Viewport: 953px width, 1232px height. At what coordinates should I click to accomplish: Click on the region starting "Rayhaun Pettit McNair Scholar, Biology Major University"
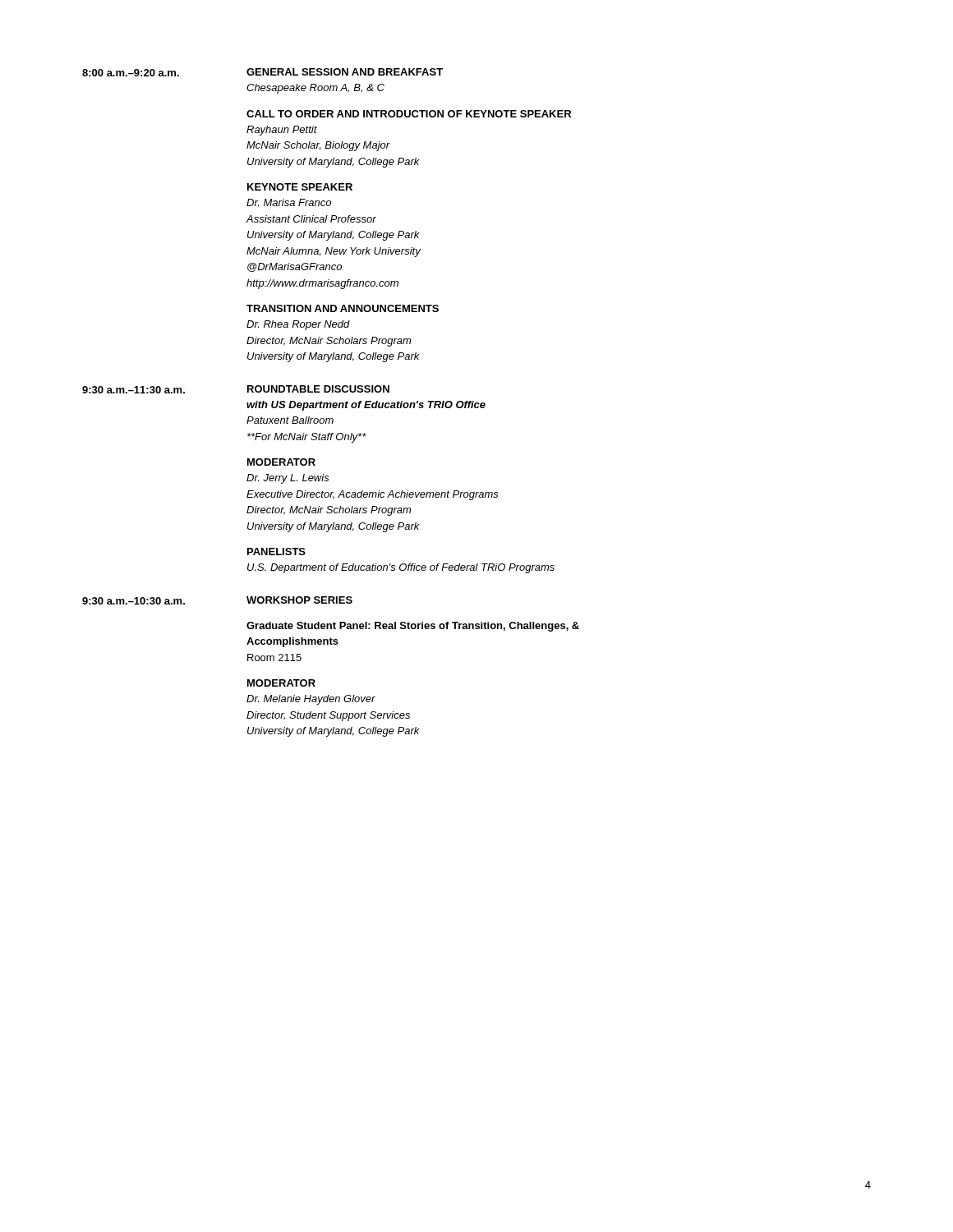click(x=333, y=145)
